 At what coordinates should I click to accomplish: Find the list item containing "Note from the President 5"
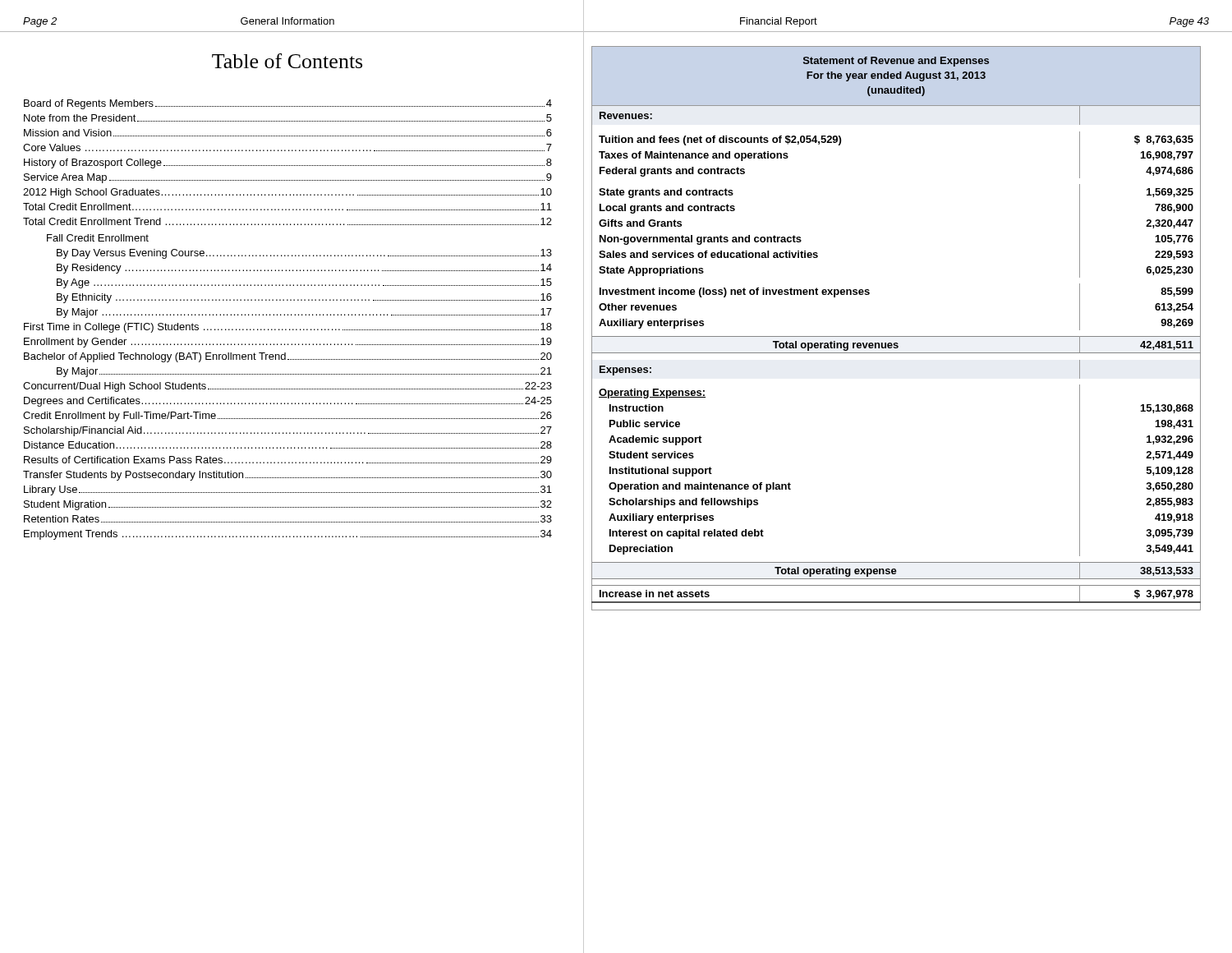pyautogui.click(x=287, y=118)
